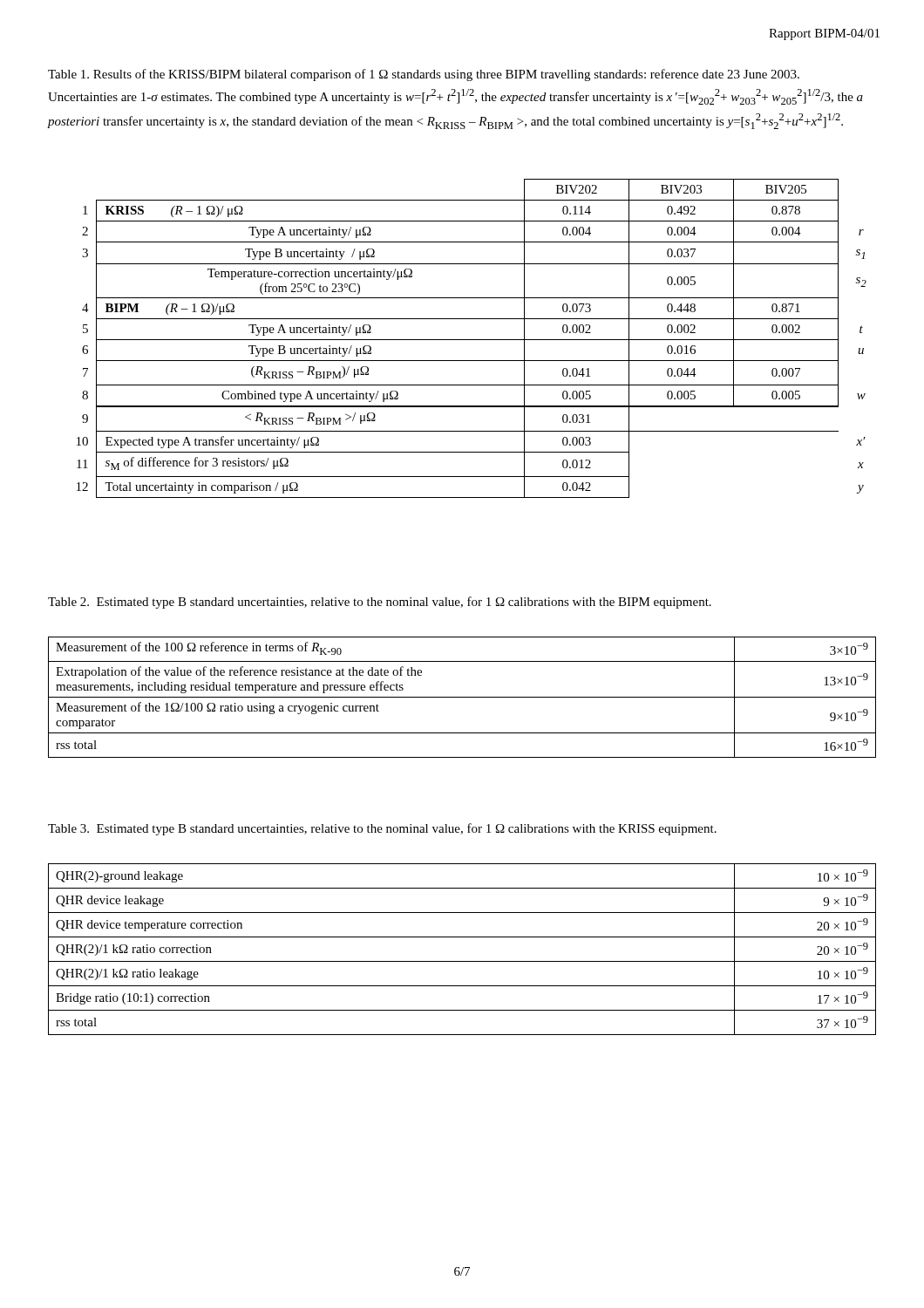924x1308 pixels.
Task: Point to the passage starting "Table 2. Estimated"
Action: click(380, 602)
